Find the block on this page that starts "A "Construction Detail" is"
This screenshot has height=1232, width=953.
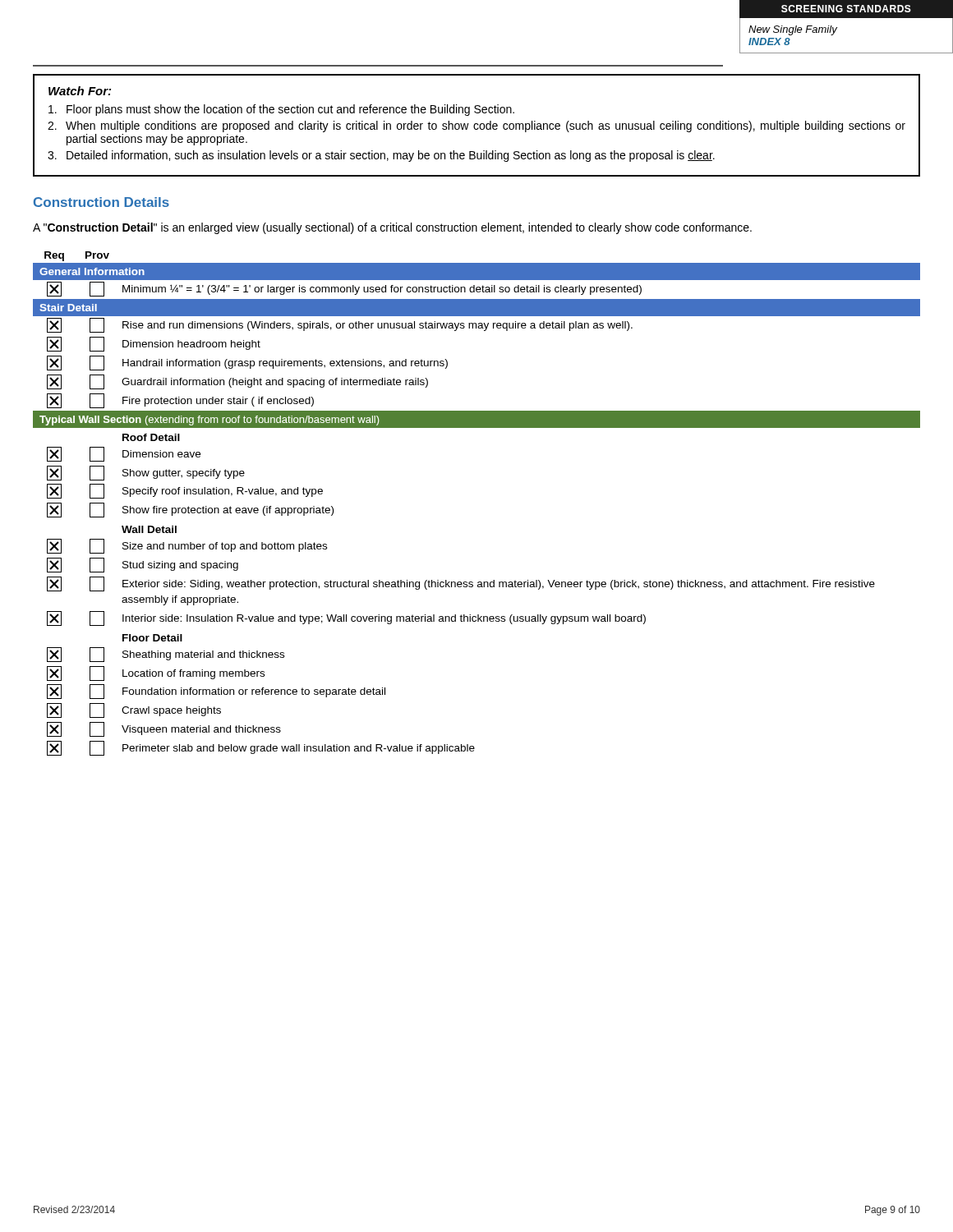(393, 227)
